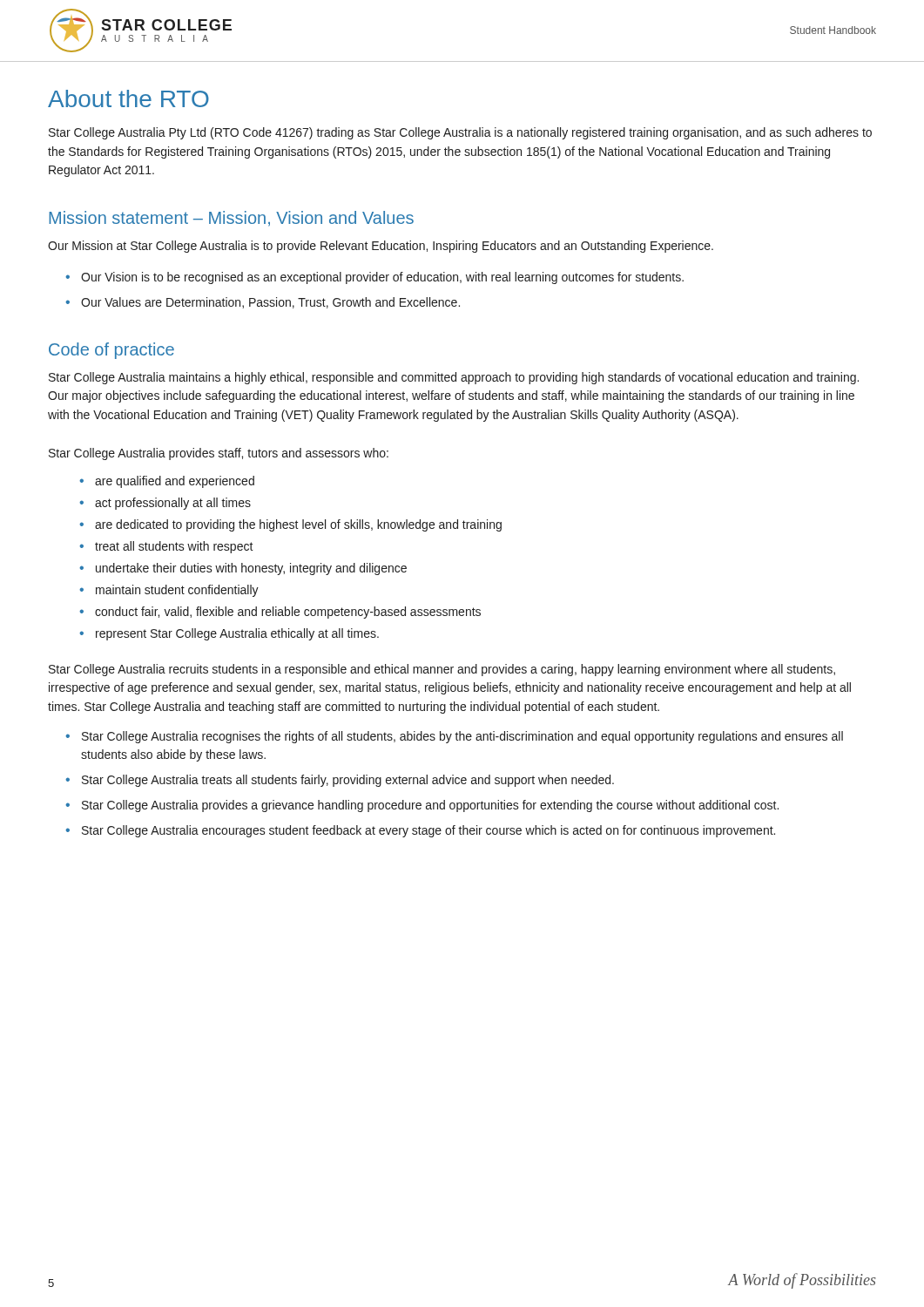Find the element starting "Star College Australia recruits students in a"

pyautogui.click(x=462, y=688)
